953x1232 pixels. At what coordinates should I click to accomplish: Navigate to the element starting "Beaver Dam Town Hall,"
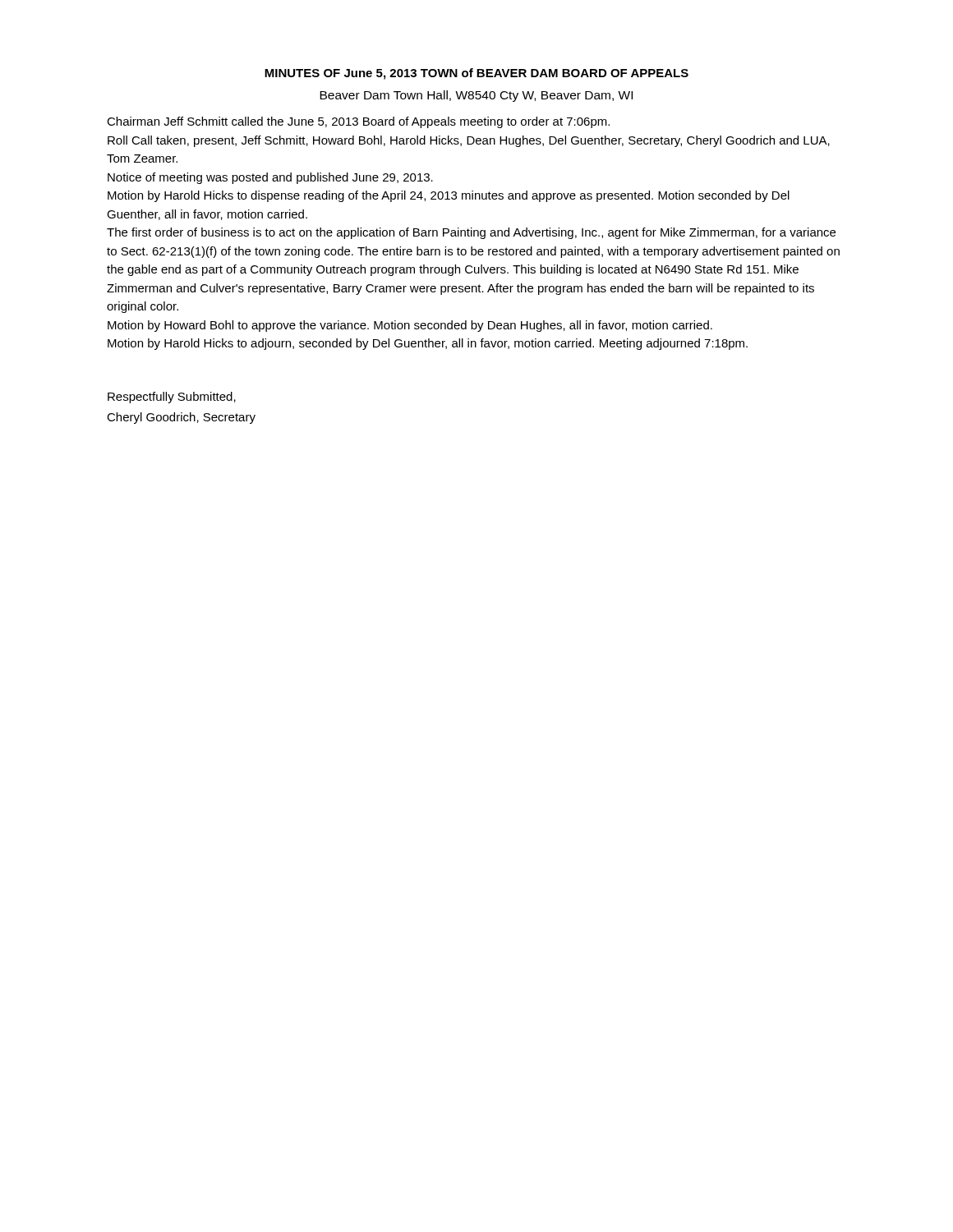(476, 95)
